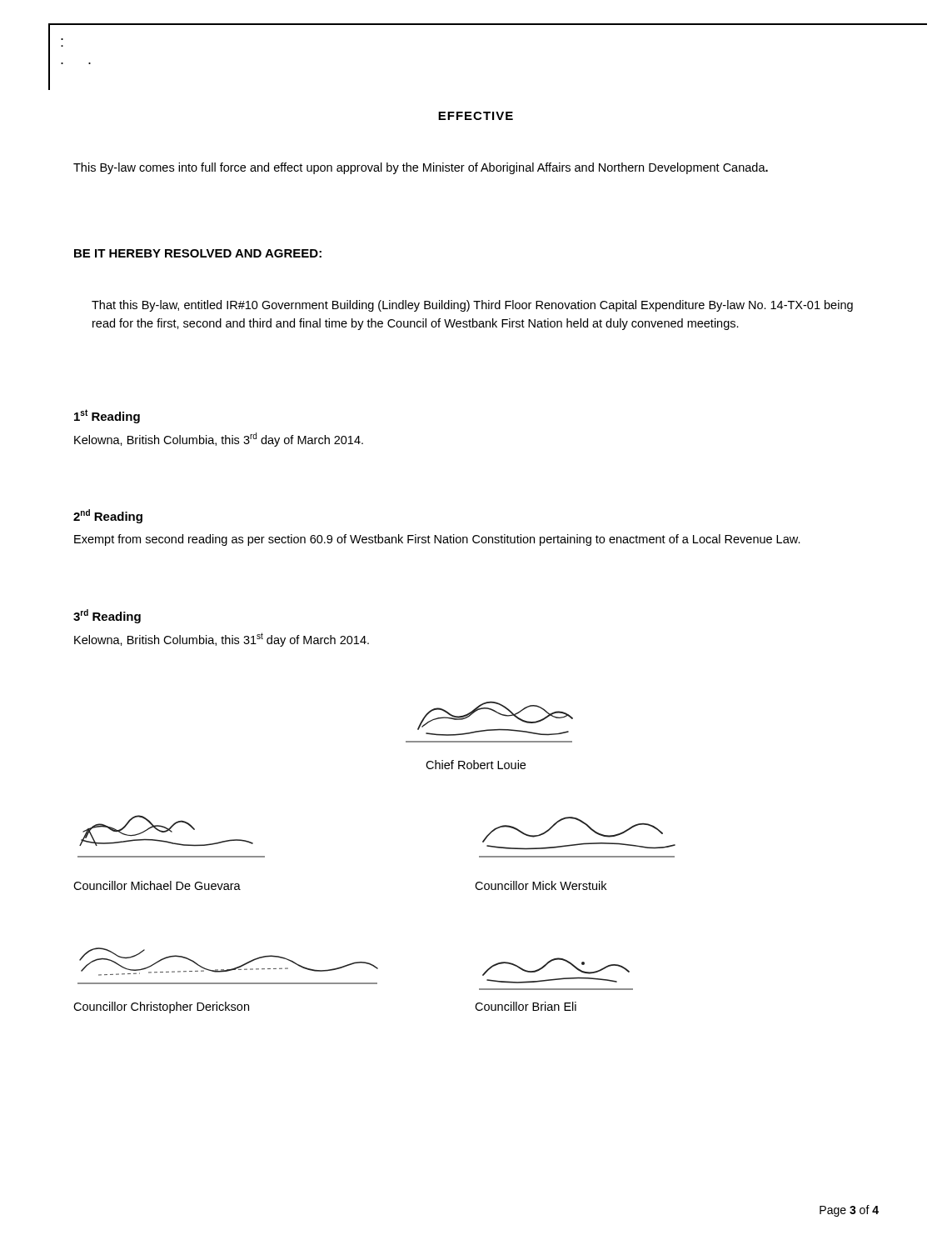Click on the section header containing "2nd Reading"
952x1250 pixels.
pyautogui.click(x=108, y=516)
